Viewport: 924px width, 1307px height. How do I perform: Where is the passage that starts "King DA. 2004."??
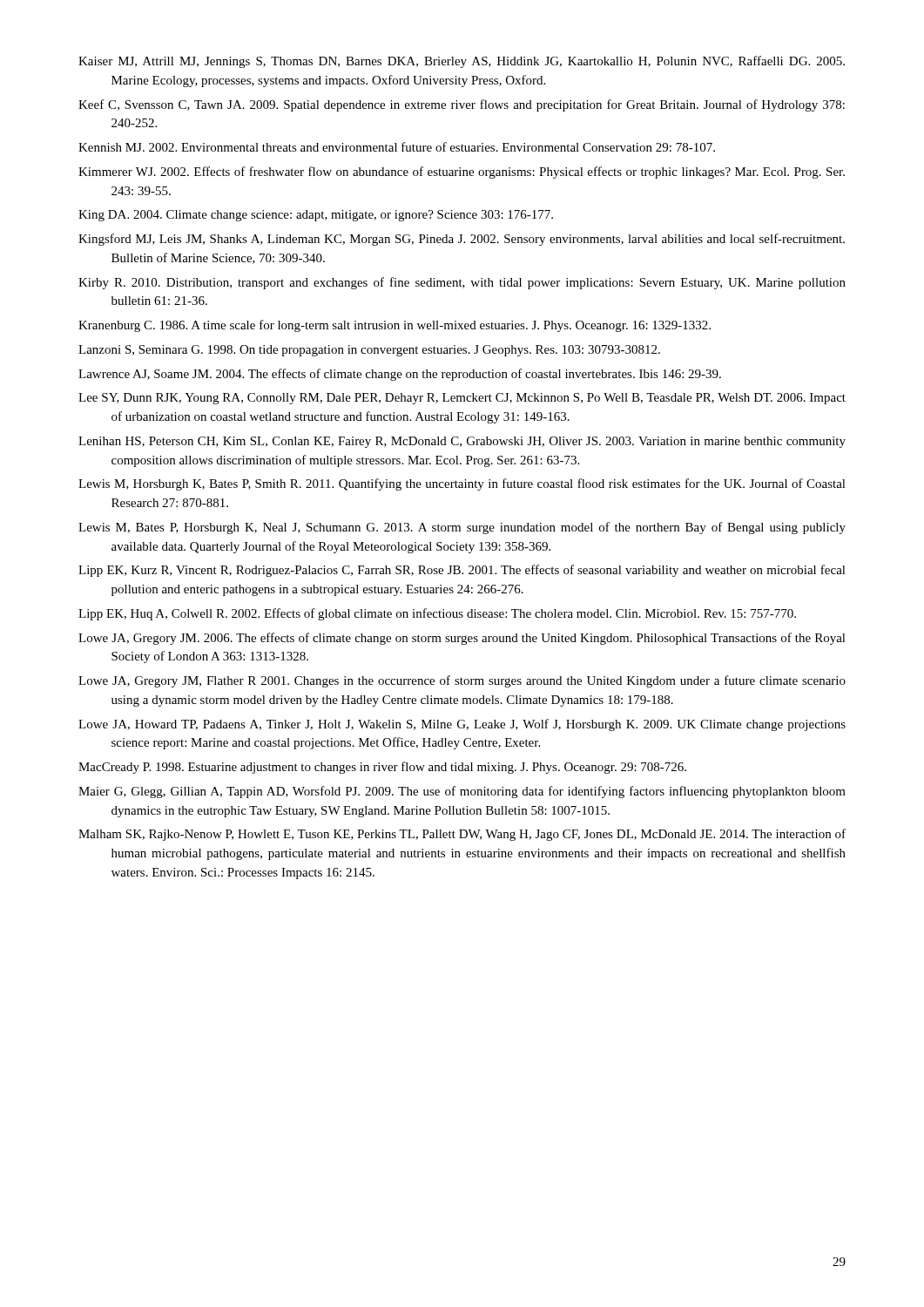click(x=316, y=215)
